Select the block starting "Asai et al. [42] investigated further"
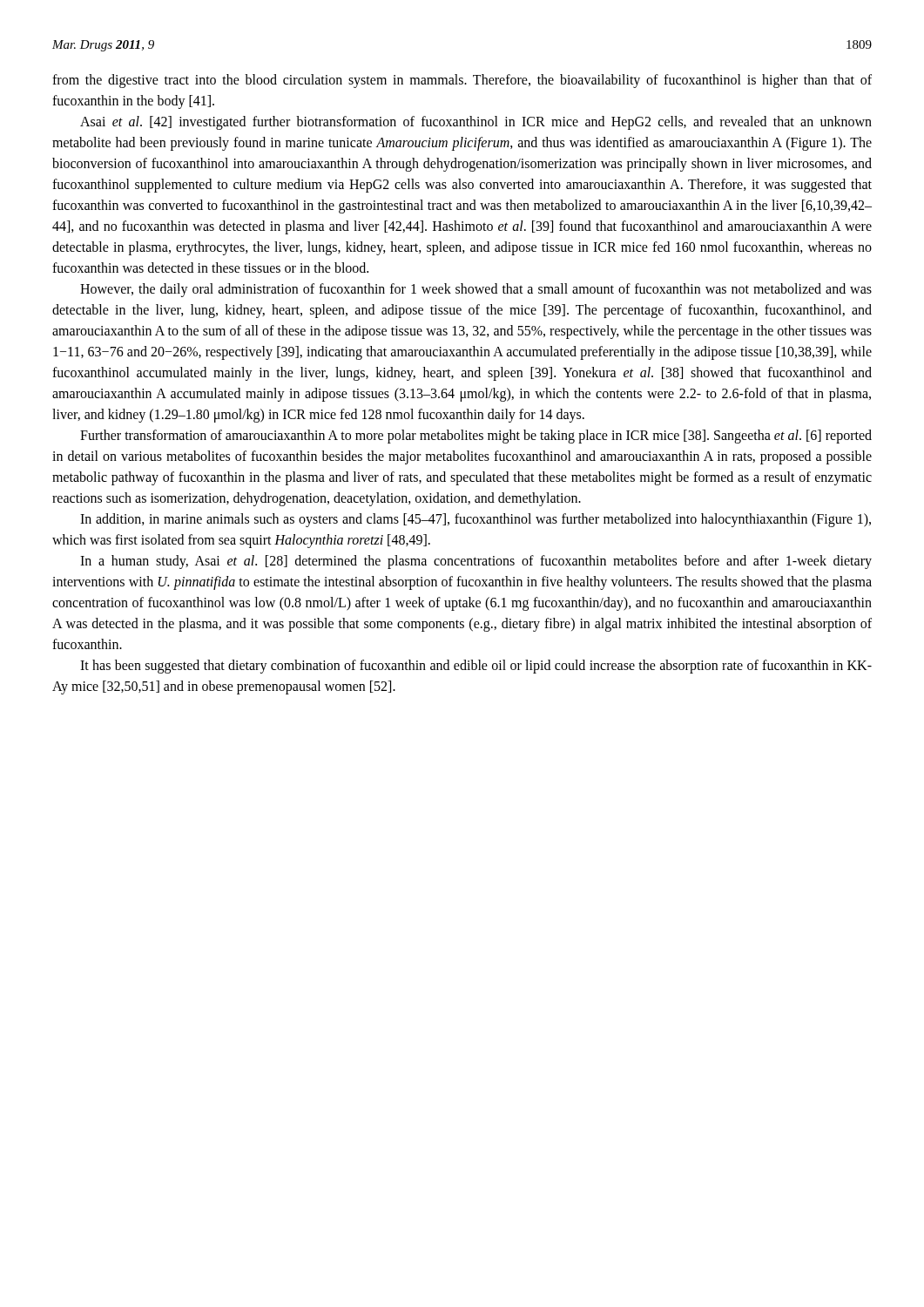 pos(462,195)
